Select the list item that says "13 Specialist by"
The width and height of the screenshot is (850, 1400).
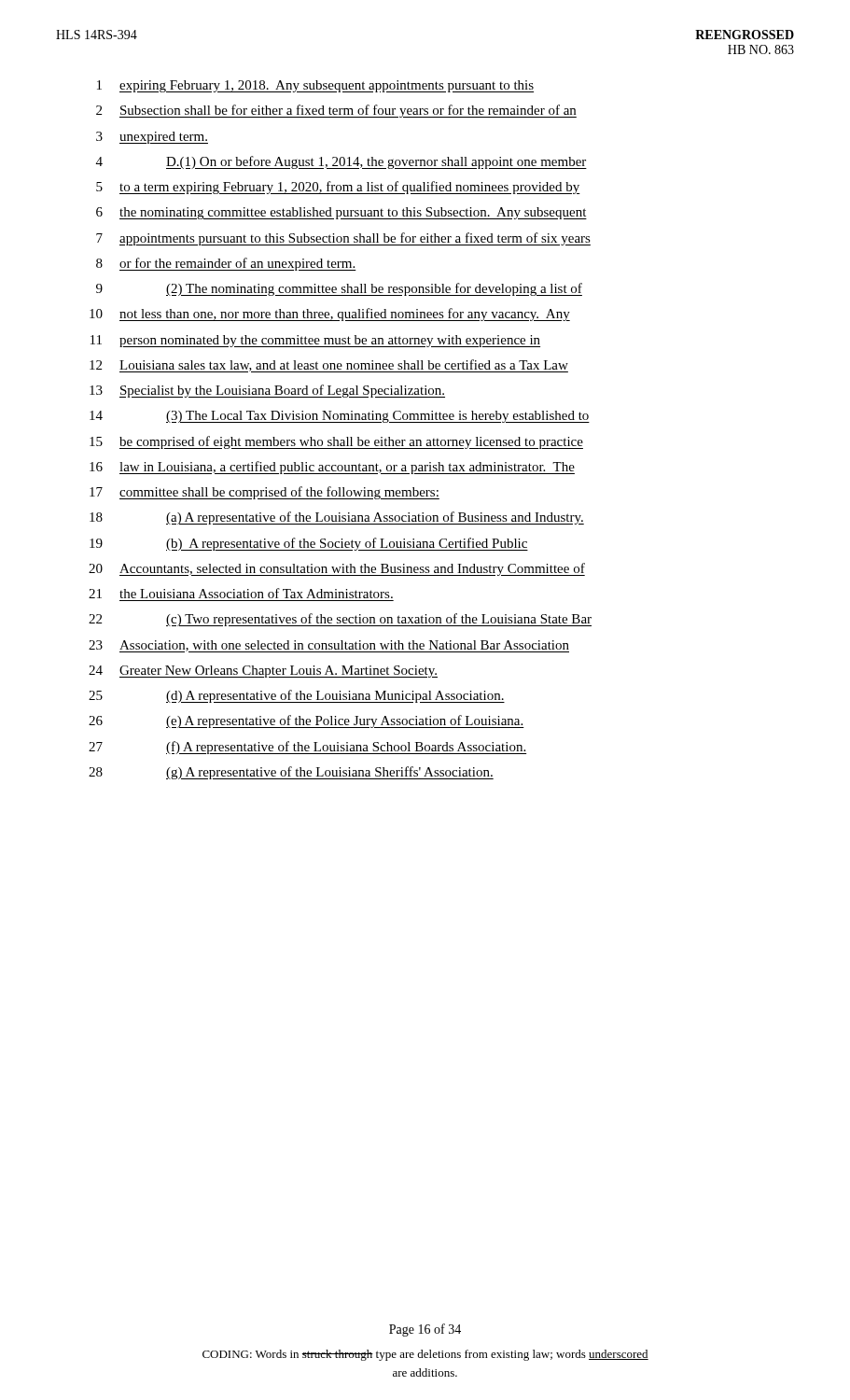point(425,391)
